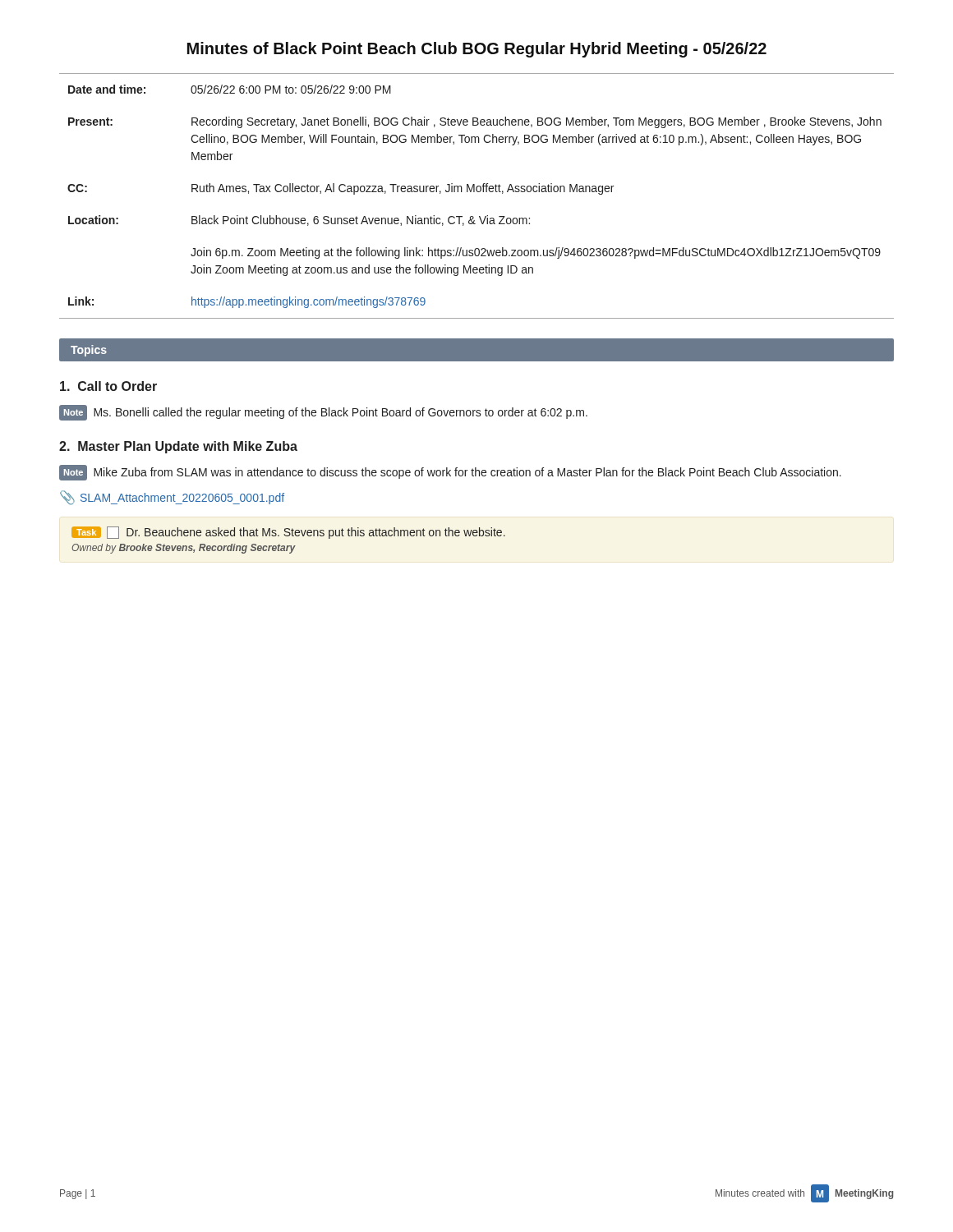Click on the text starting "Note Ms. Bonelli called the regular meeting of"
Screen dimensions: 1232x953
[476, 413]
